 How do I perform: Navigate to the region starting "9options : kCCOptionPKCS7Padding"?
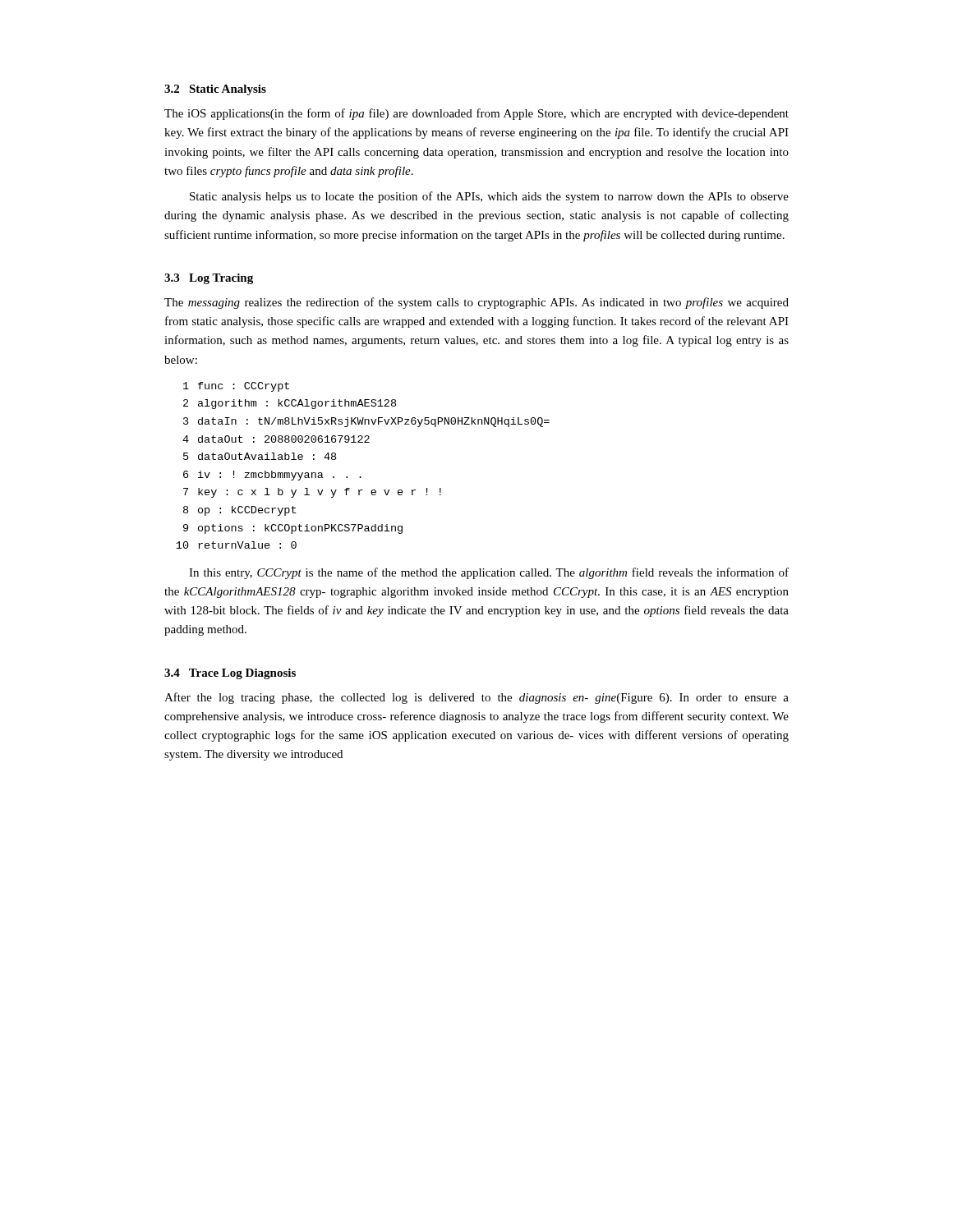click(284, 528)
